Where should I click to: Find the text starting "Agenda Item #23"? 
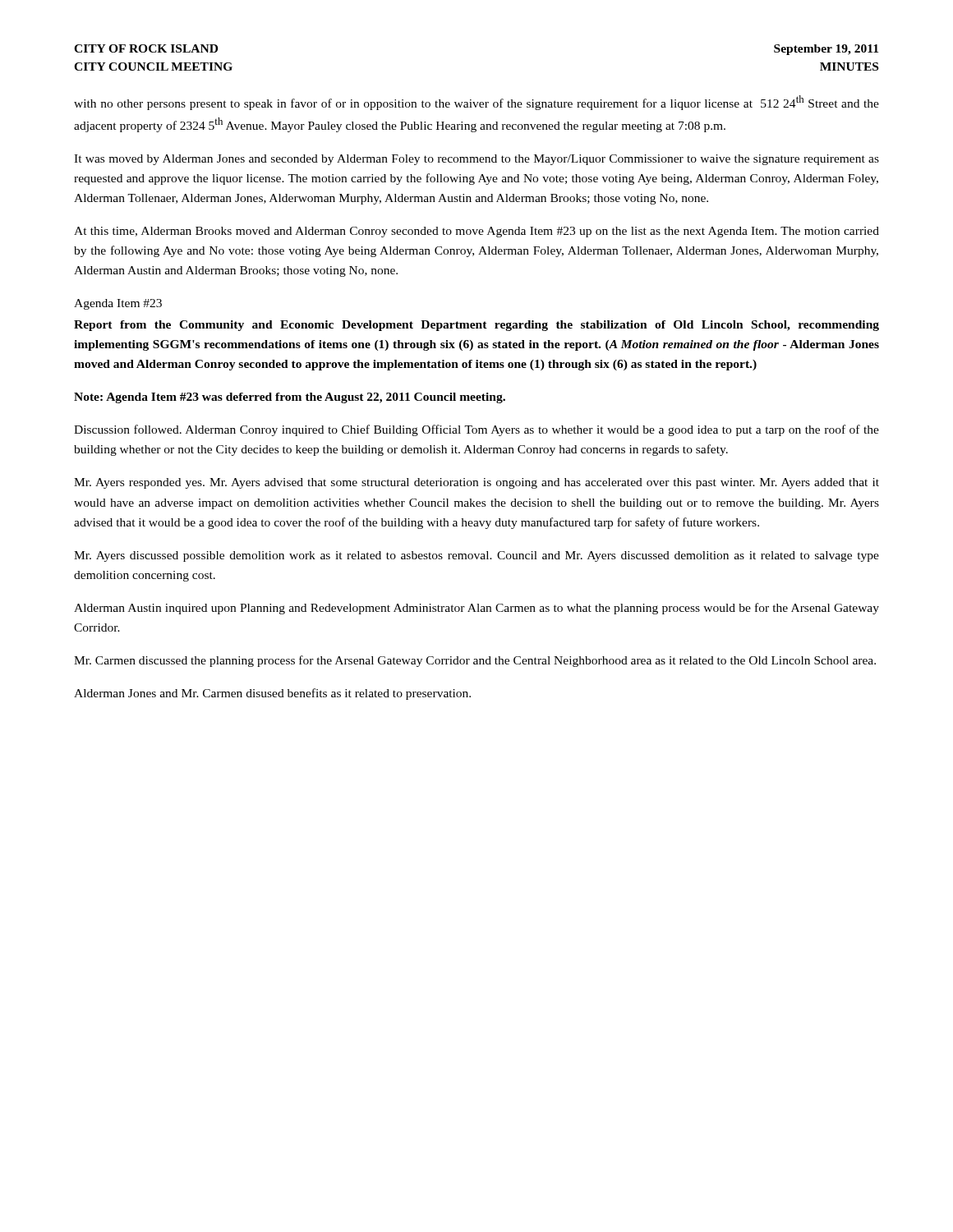tap(118, 303)
